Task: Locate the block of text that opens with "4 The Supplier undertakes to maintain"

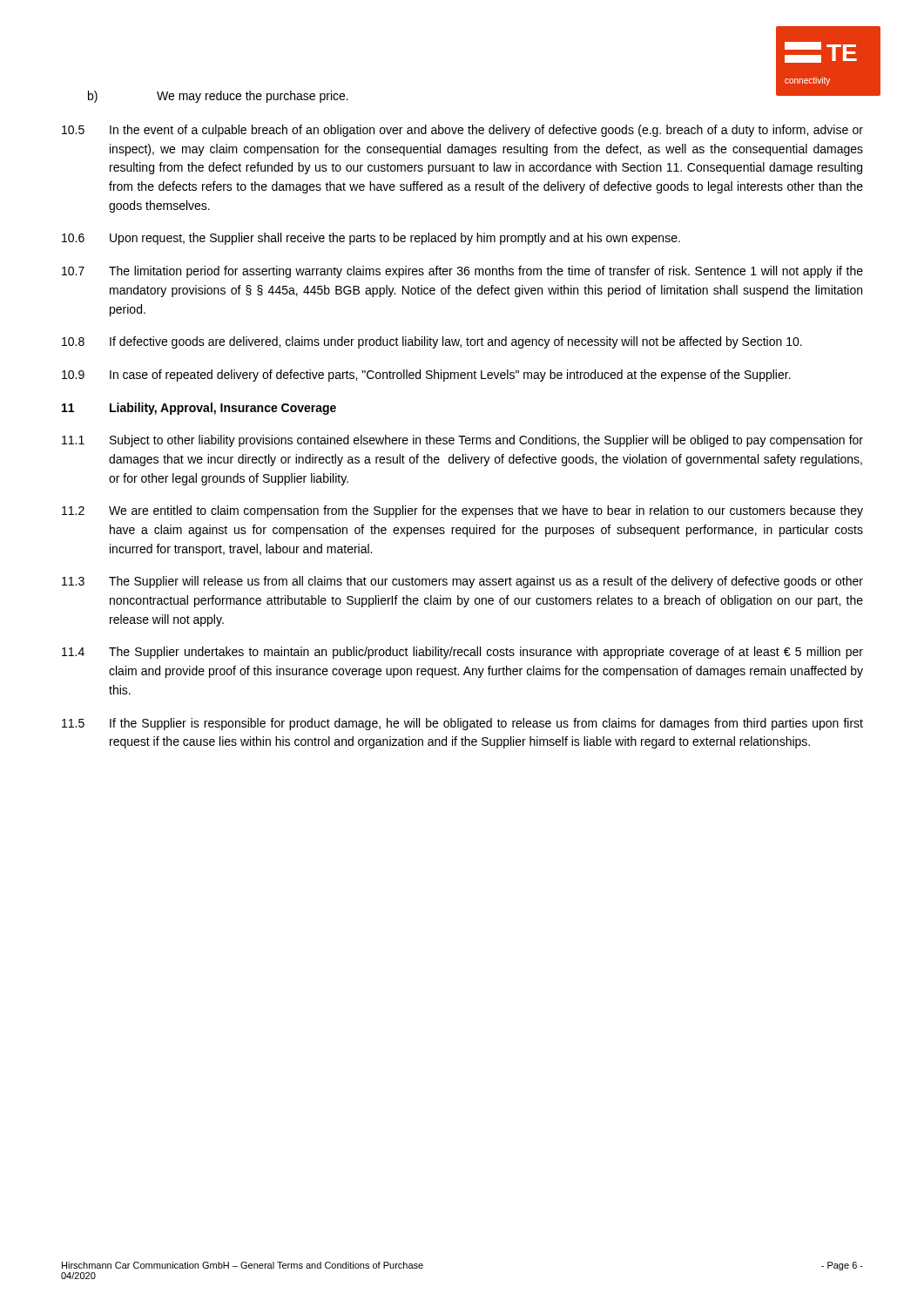Action: point(462,672)
